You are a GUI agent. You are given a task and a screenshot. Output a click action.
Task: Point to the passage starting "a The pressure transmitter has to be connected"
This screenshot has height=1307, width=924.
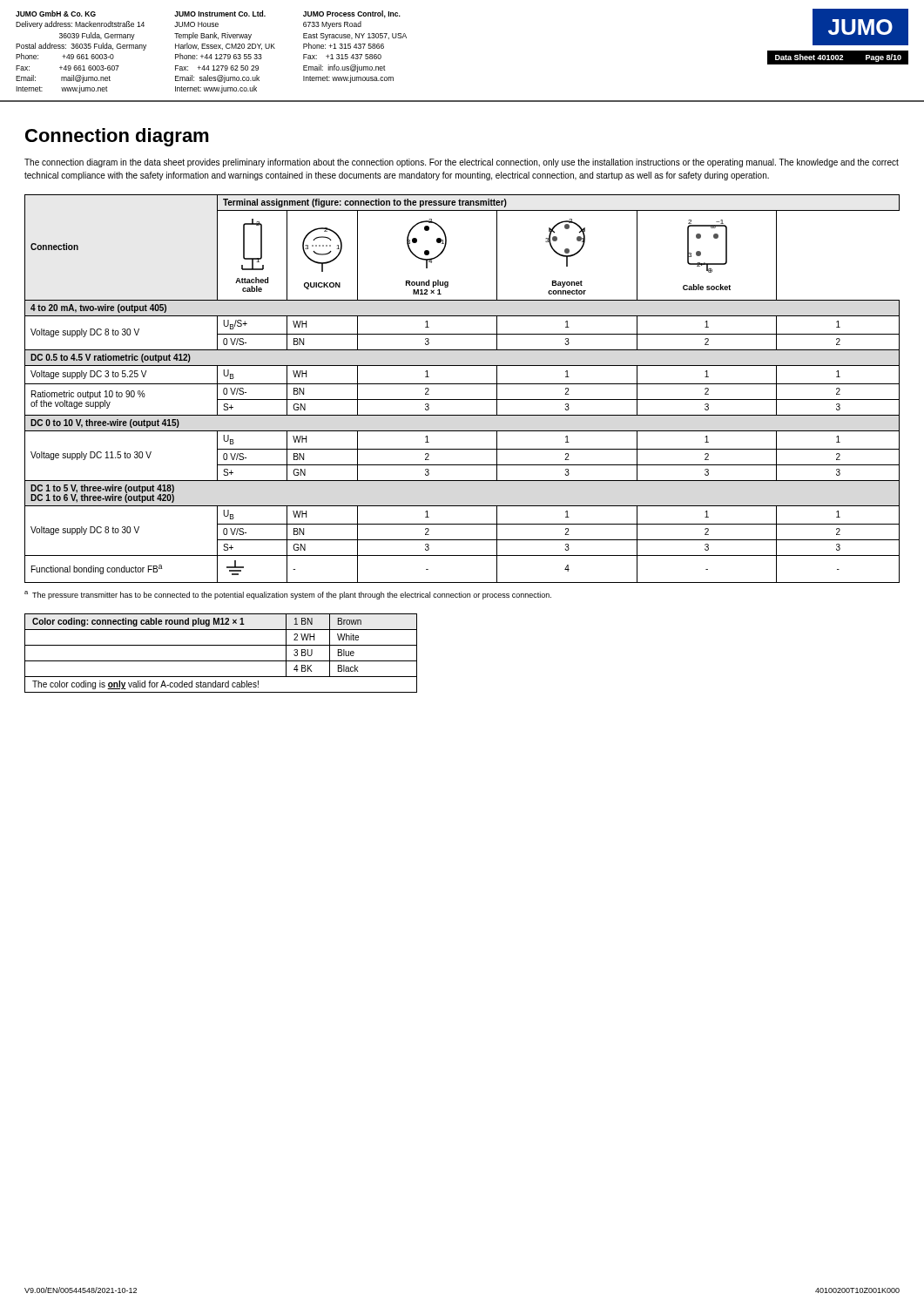[x=288, y=593]
